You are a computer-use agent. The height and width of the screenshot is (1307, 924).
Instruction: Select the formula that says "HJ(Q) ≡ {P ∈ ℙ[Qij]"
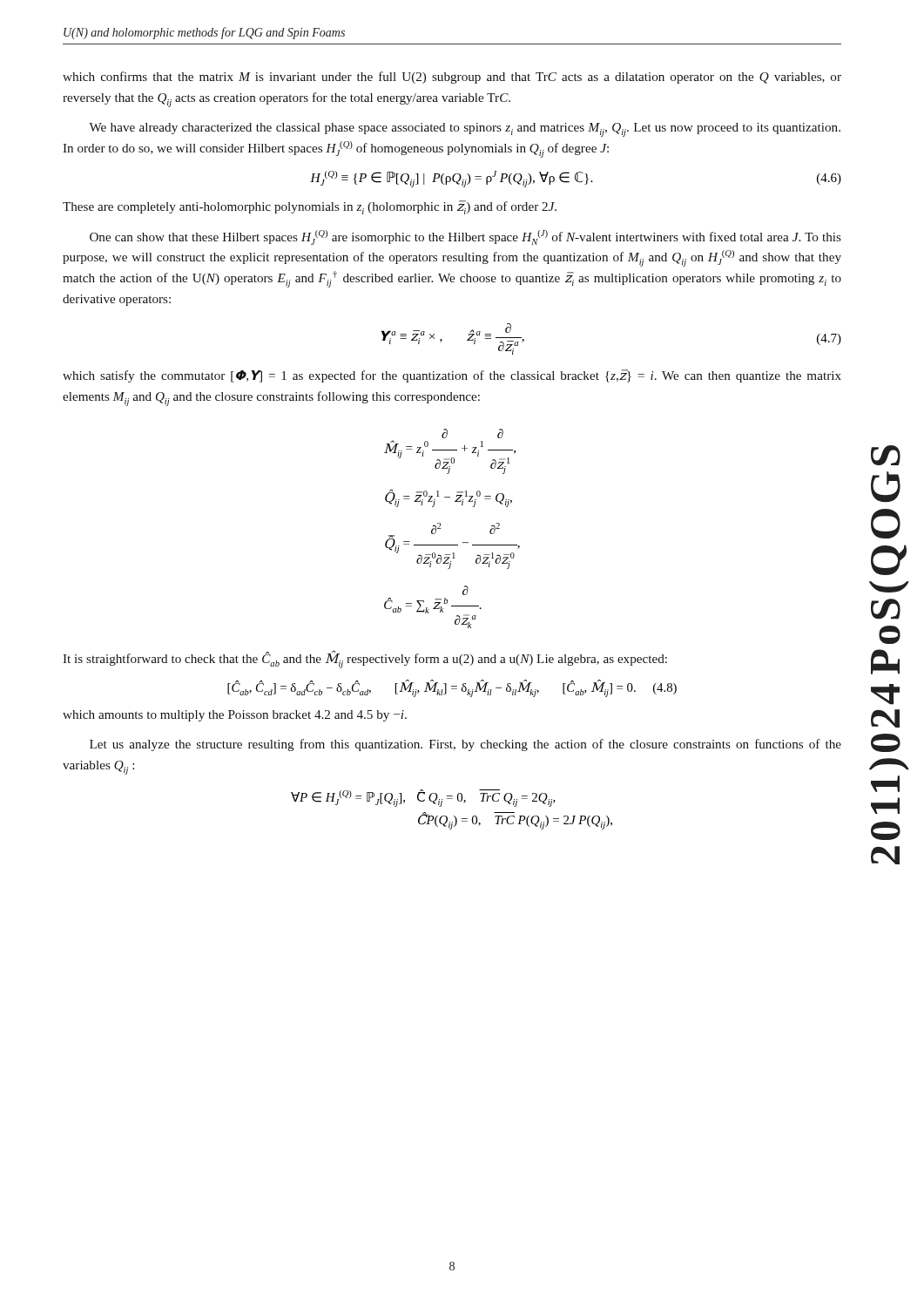pyautogui.click(x=576, y=178)
